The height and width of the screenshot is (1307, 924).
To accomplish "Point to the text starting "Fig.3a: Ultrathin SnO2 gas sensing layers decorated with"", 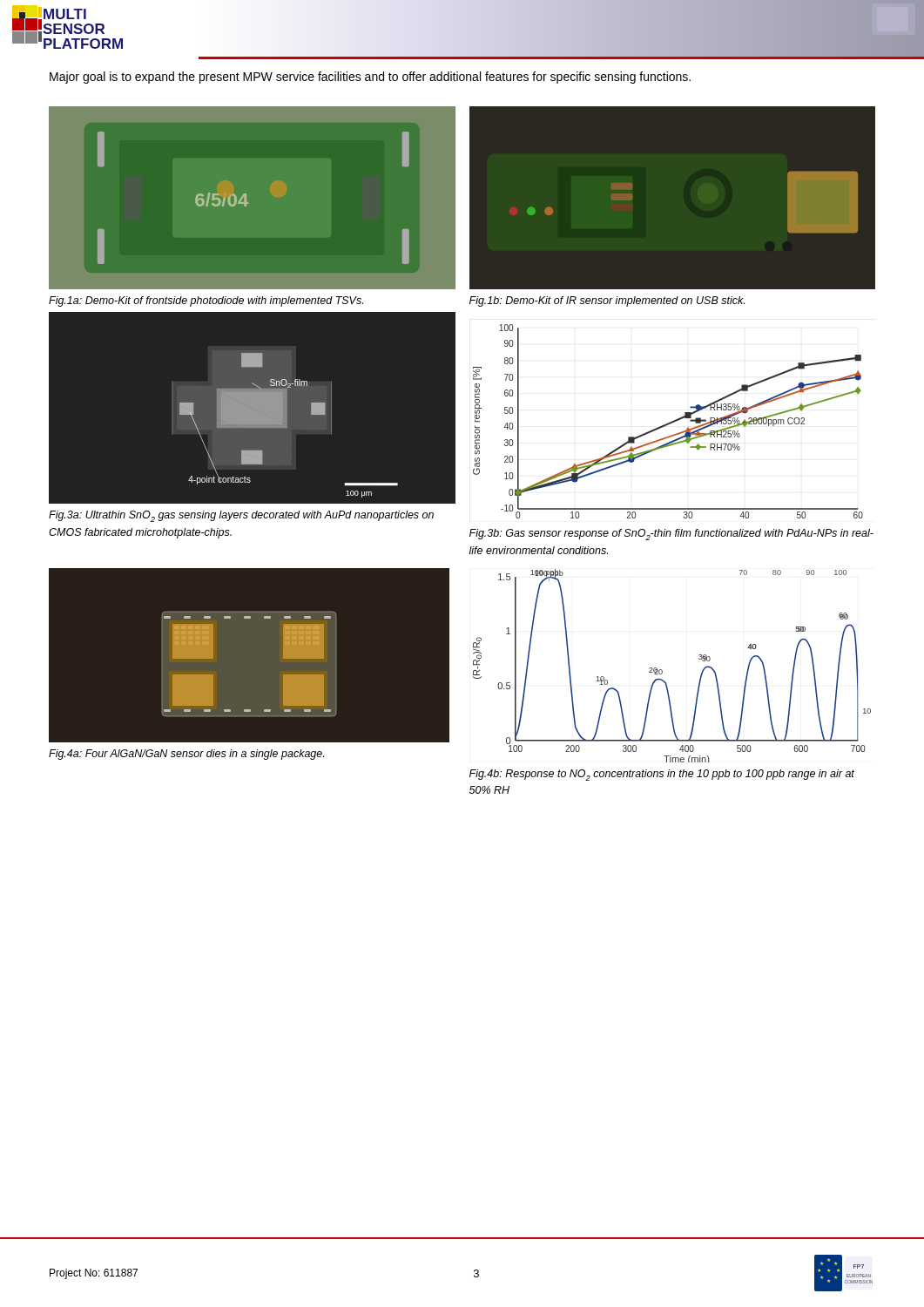I will (x=241, y=524).
